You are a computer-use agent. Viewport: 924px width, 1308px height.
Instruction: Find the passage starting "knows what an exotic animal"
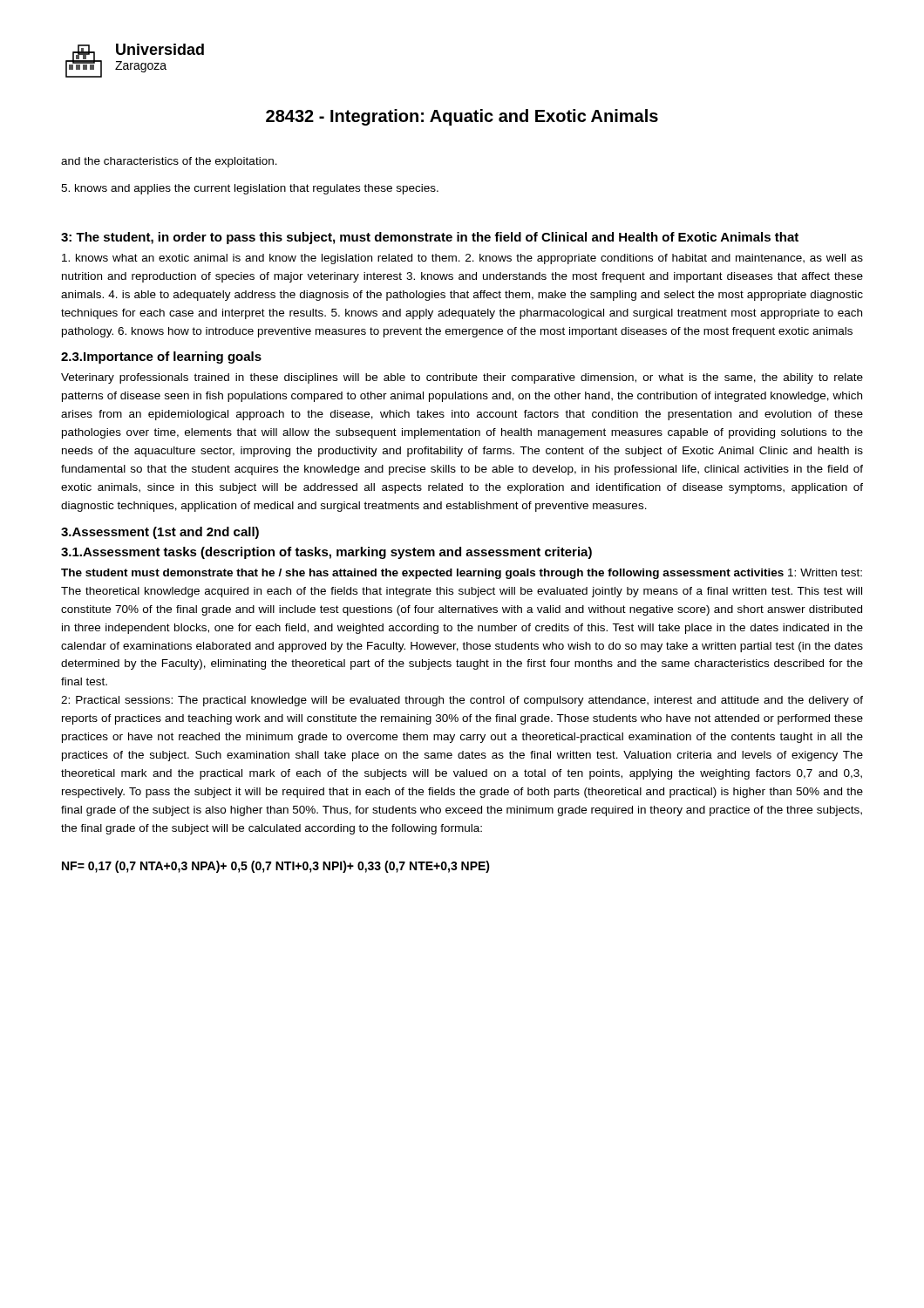coord(462,294)
